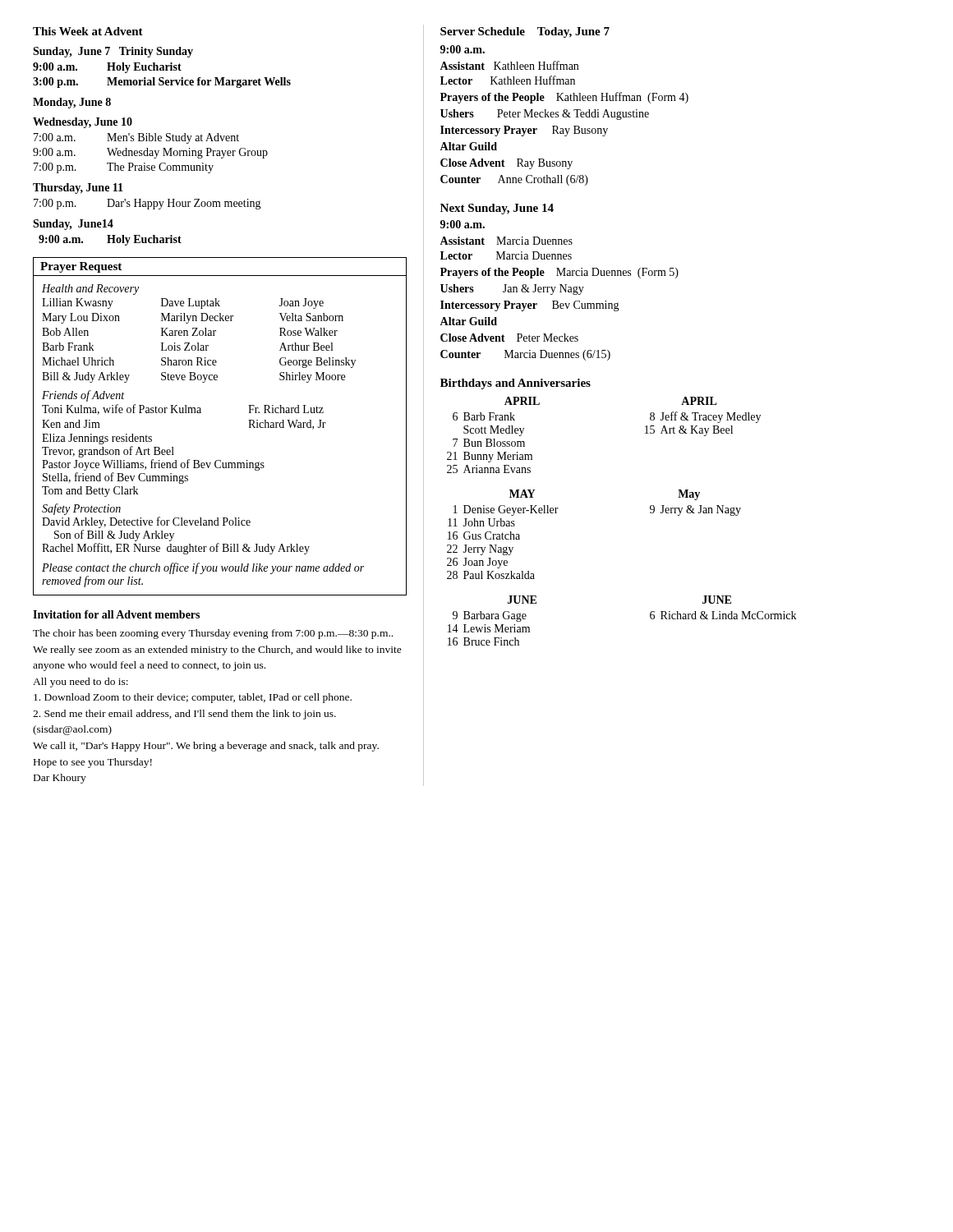Image resolution: width=953 pixels, height=1232 pixels.
Task: Click on the section header with the text "Prayer Request"
Action: pyautogui.click(x=81, y=266)
